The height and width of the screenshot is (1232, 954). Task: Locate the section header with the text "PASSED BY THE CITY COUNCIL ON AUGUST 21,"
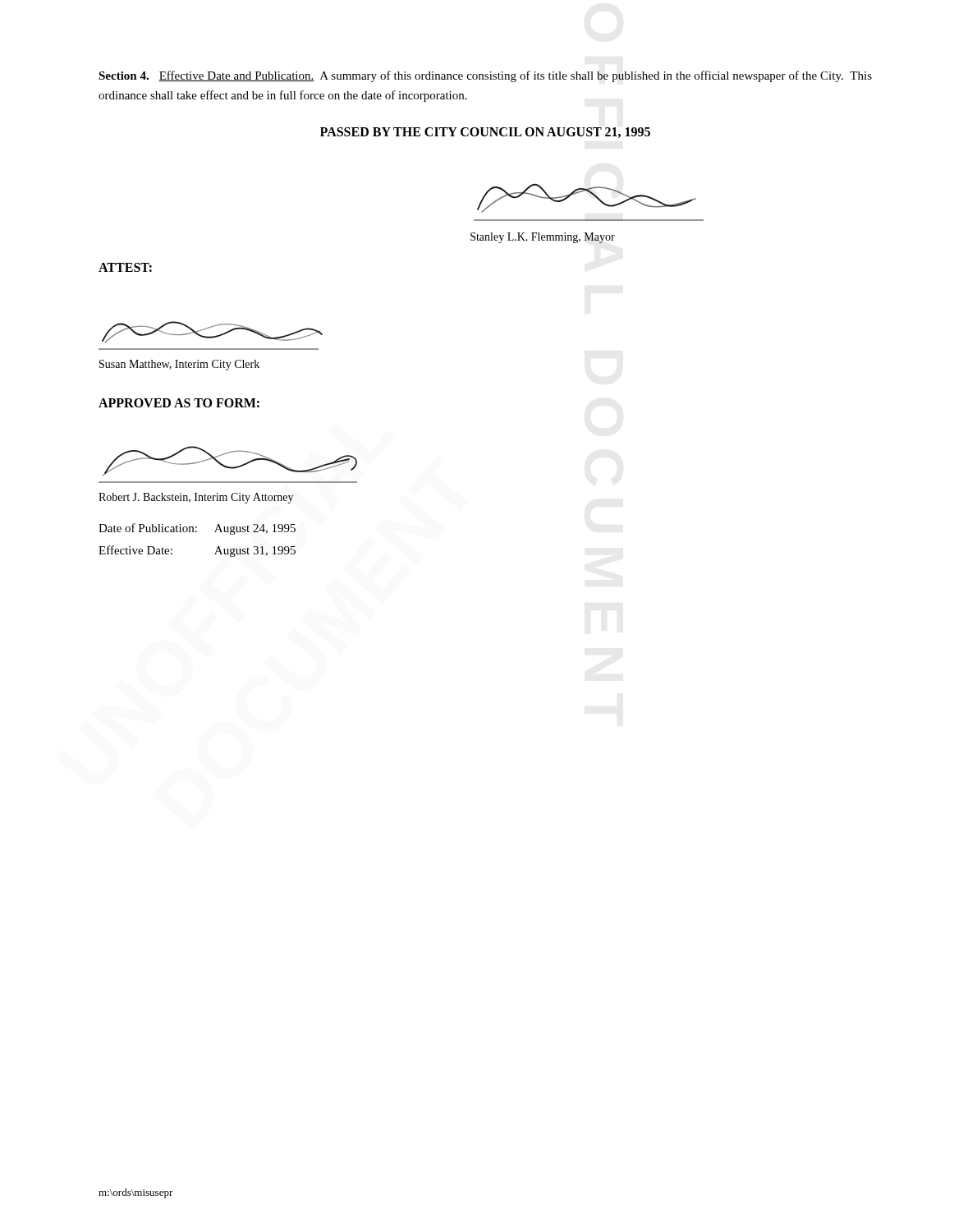[485, 132]
